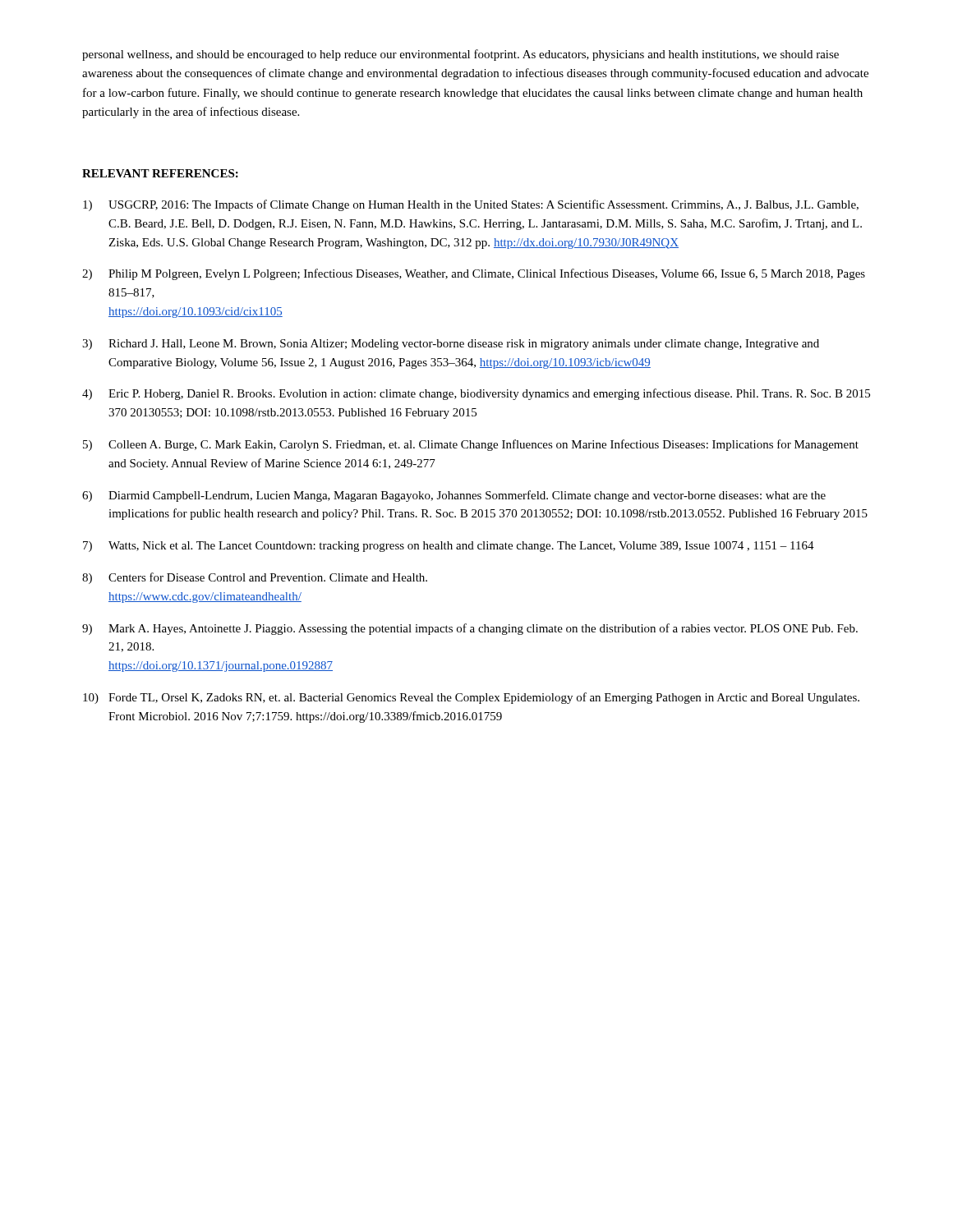Click on the text starting "10) Forde TL, Orsel K,"

[476, 707]
